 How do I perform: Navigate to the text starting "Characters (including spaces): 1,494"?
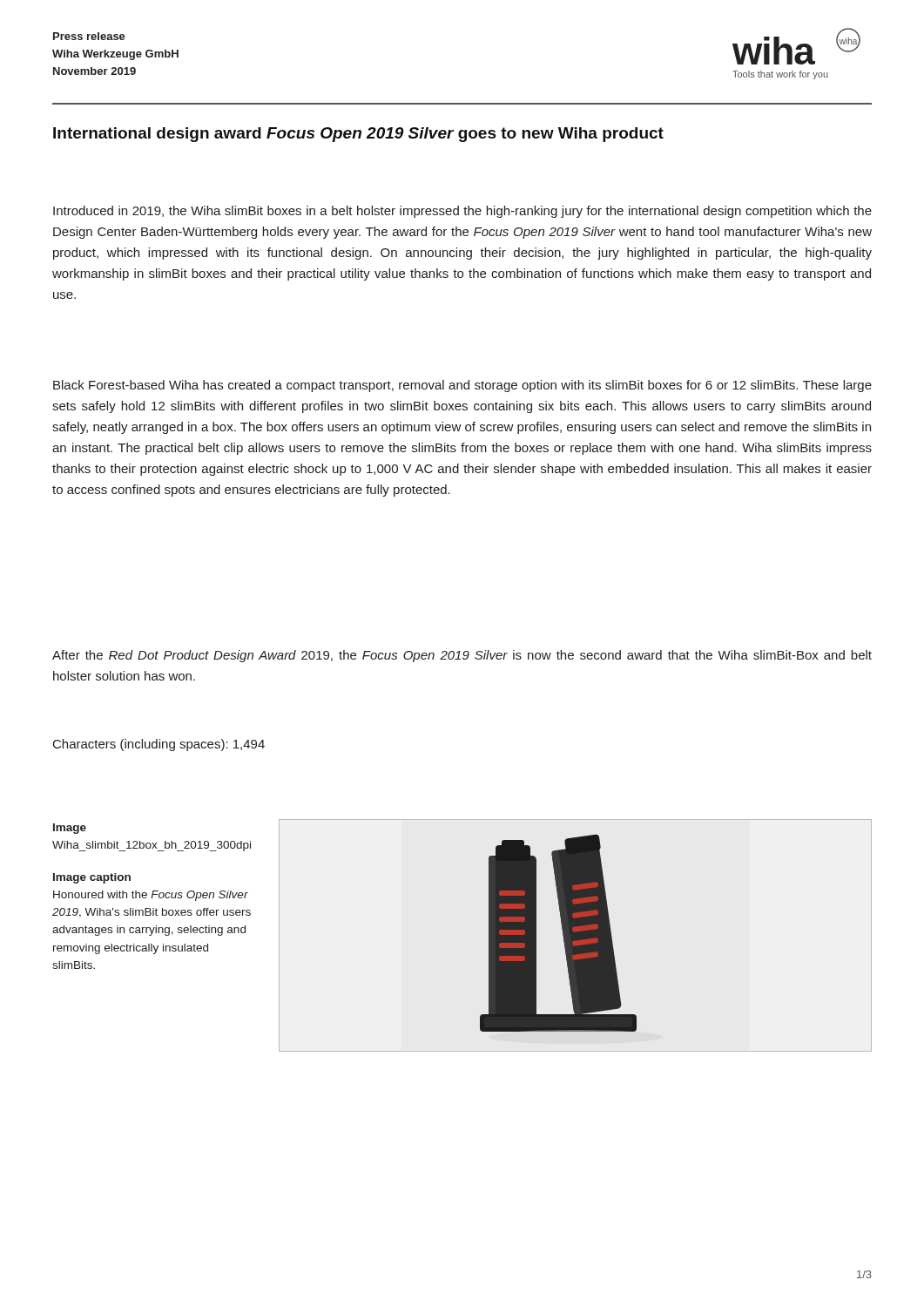pos(159,744)
